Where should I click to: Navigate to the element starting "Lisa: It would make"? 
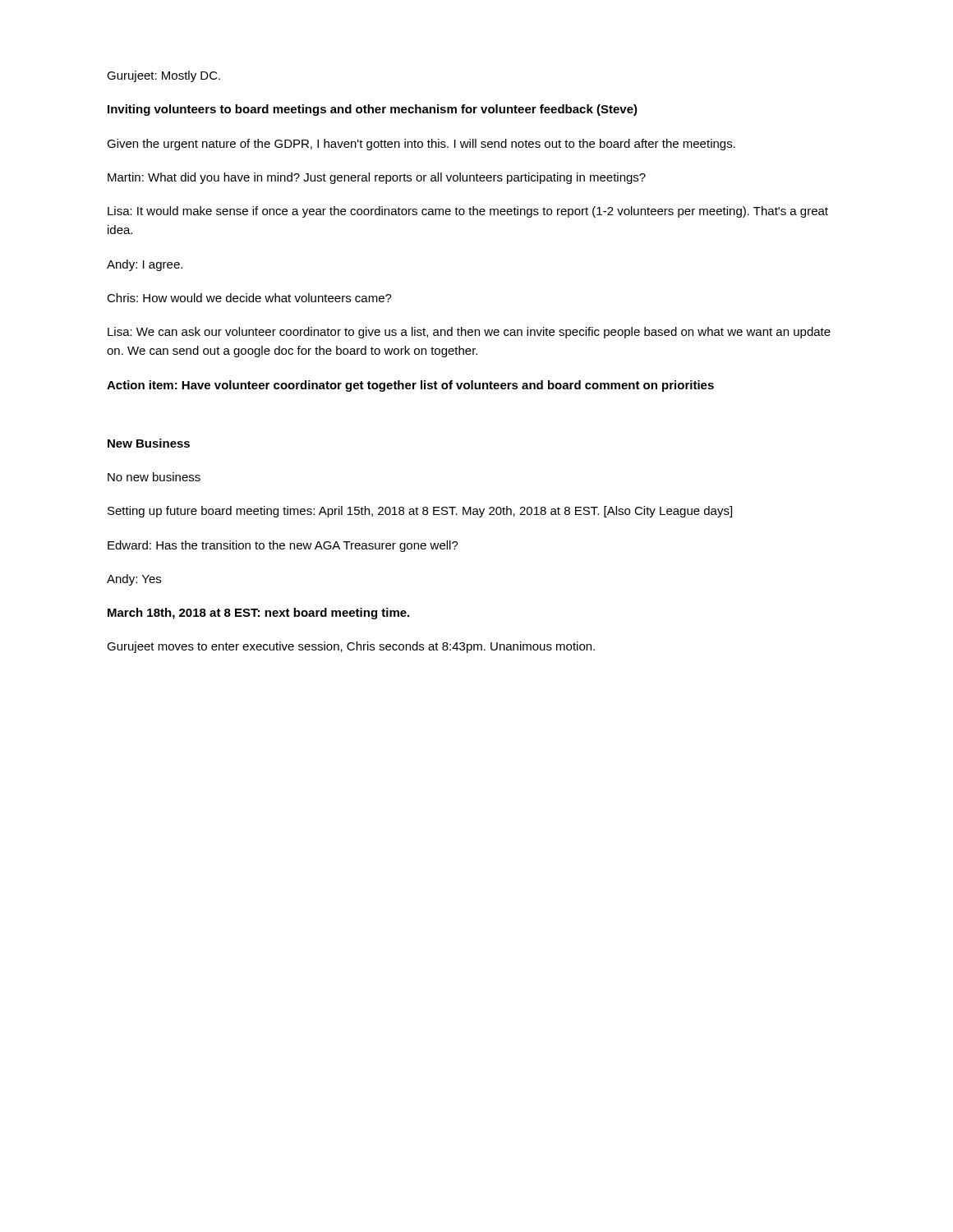(467, 220)
